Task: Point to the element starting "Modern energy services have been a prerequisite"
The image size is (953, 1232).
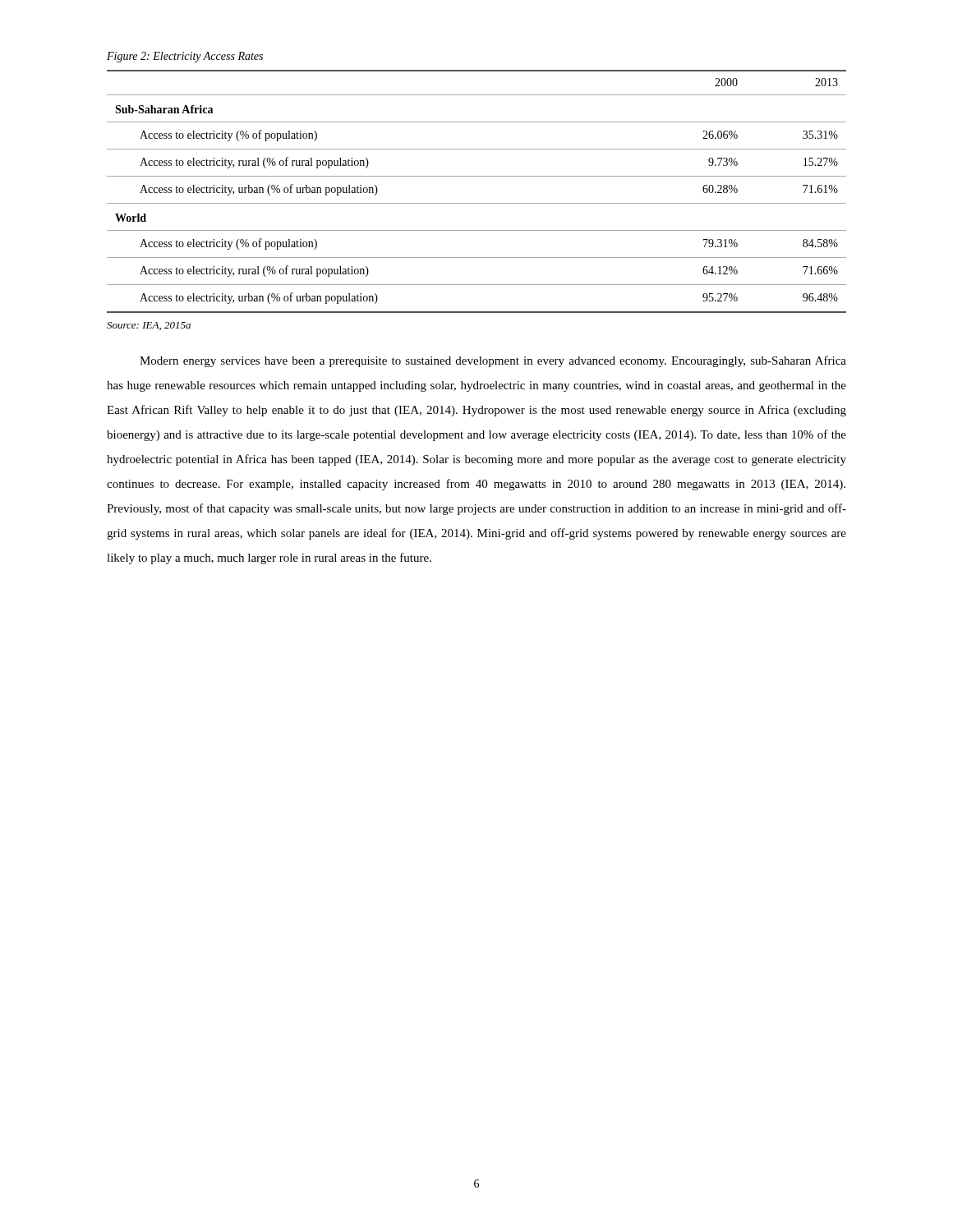Action: point(476,459)
